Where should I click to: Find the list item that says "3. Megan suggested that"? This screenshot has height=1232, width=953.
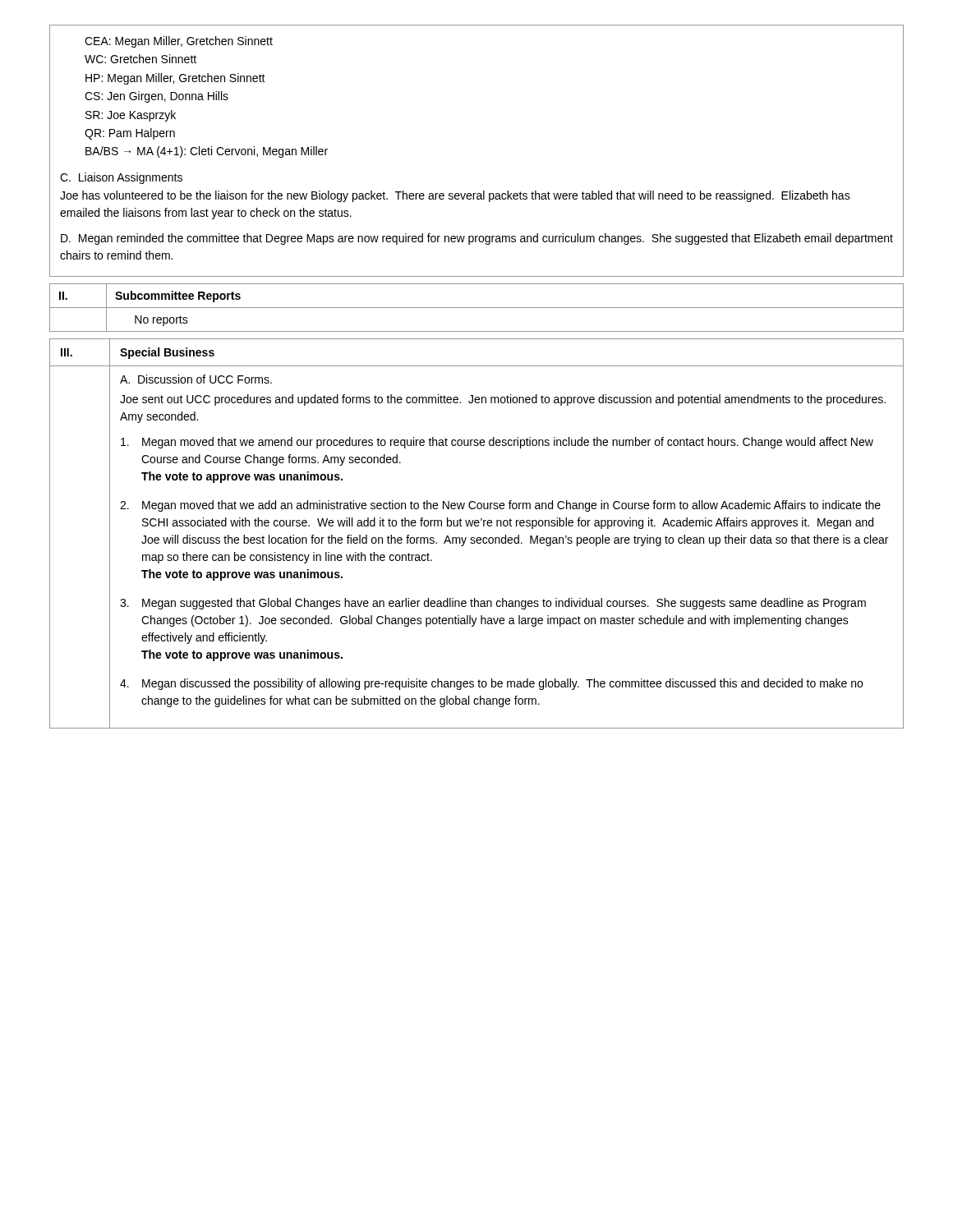coord(507,629)
